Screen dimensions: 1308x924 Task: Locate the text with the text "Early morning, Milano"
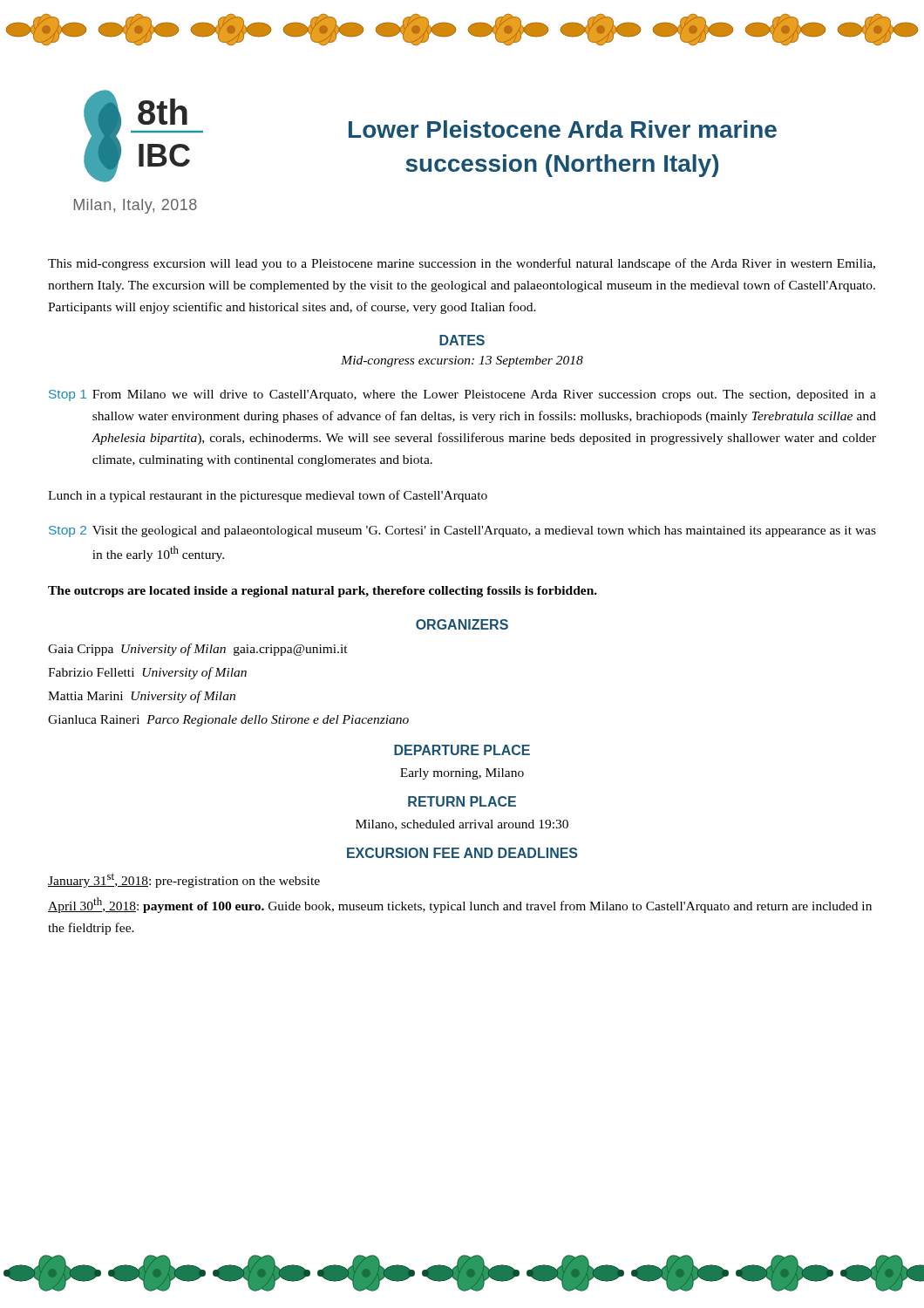pyautogui.click(x=462, y=773)
